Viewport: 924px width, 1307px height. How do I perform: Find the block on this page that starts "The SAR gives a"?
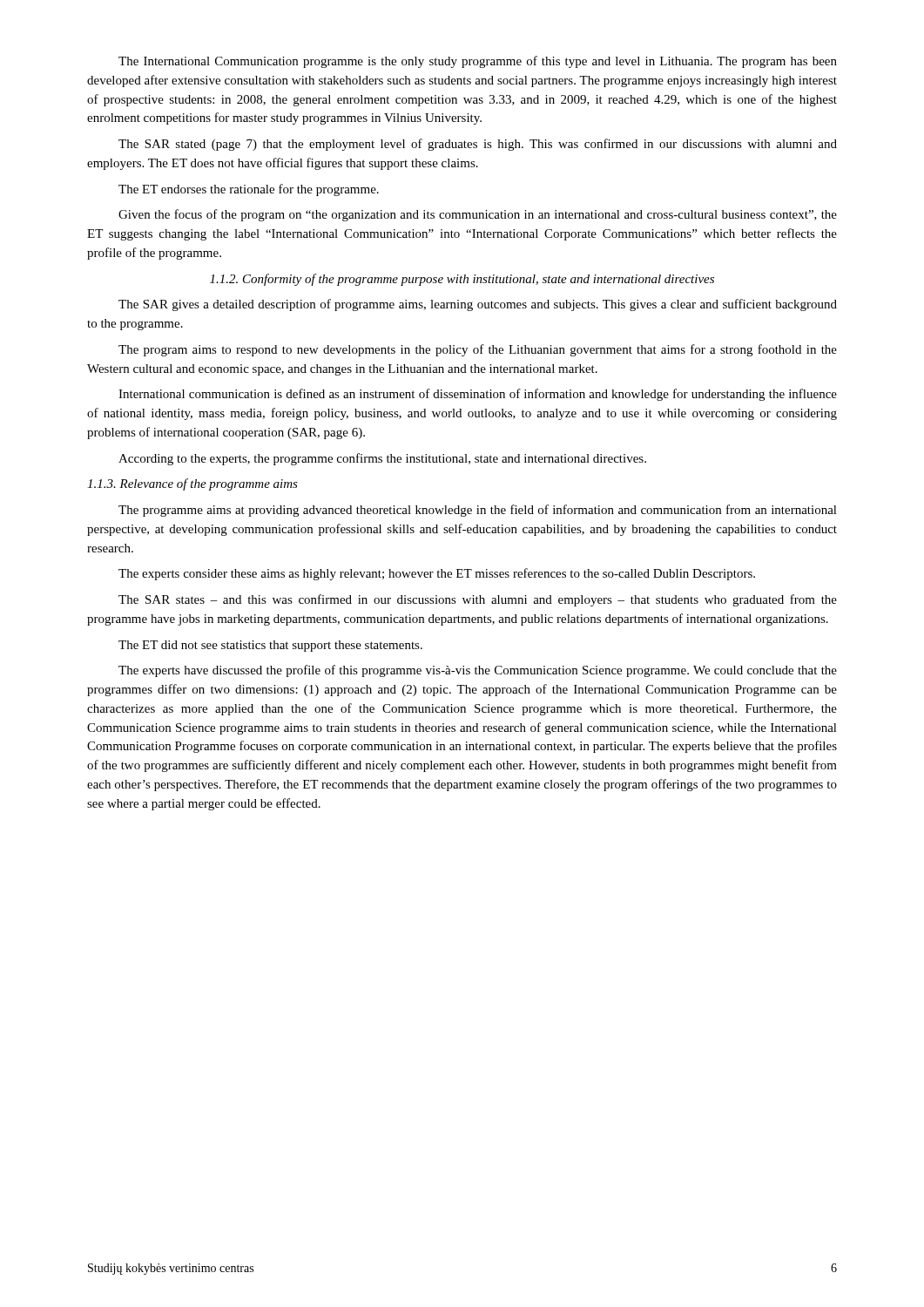click(x=462, y=315)
